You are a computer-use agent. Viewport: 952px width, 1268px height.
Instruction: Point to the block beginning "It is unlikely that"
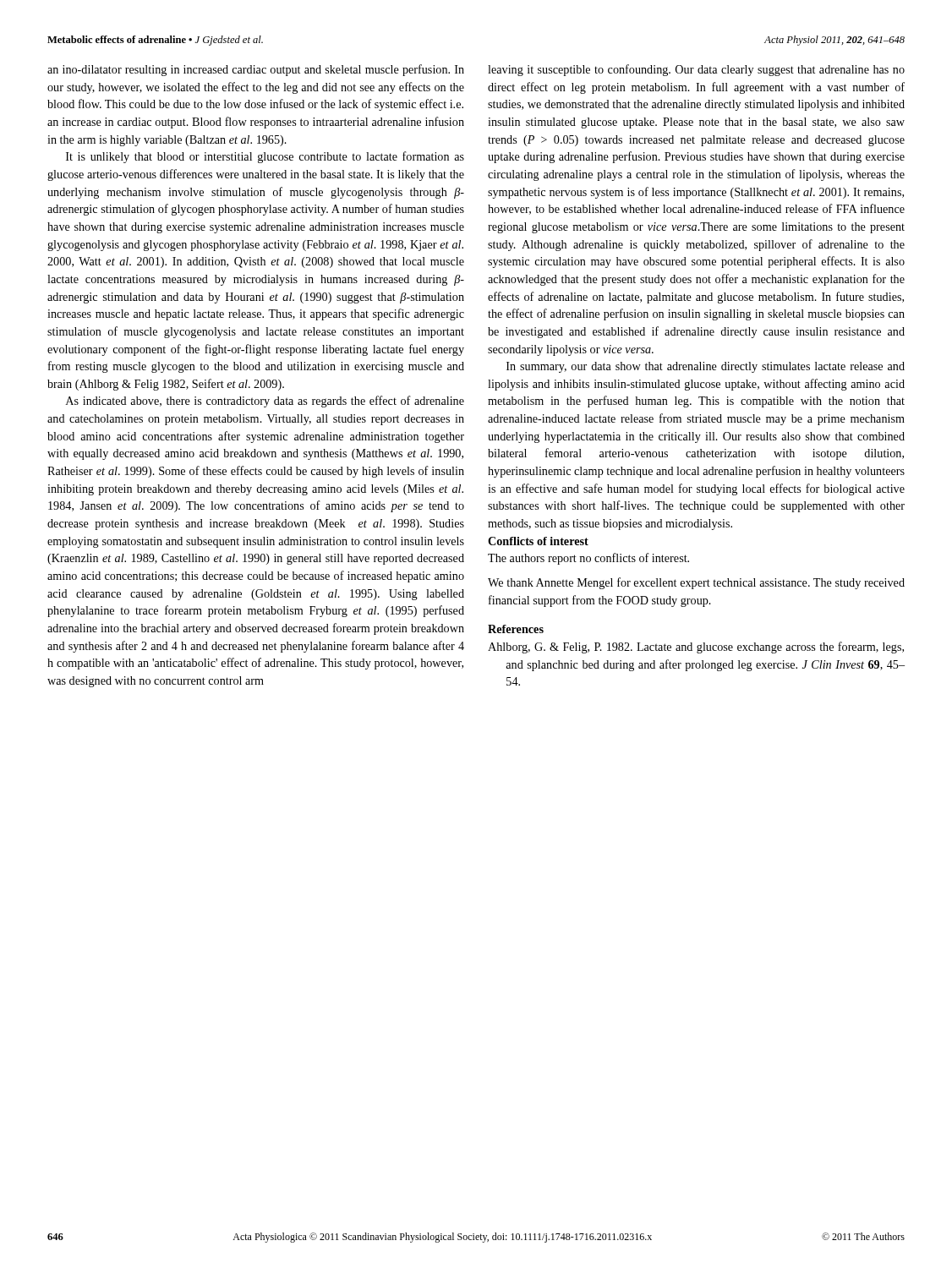tap(256, 270)
